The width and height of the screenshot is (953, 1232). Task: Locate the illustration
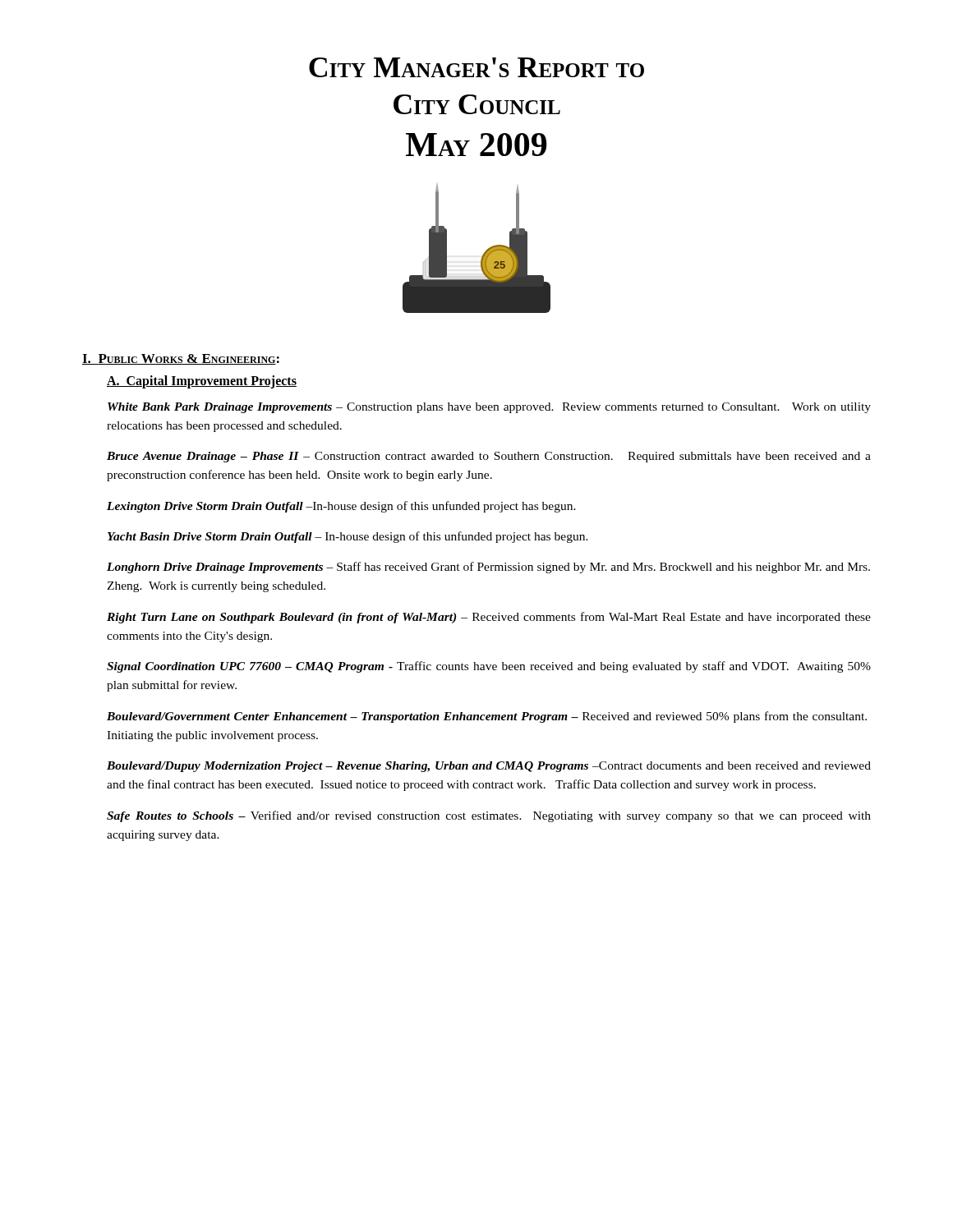point(476,250)
